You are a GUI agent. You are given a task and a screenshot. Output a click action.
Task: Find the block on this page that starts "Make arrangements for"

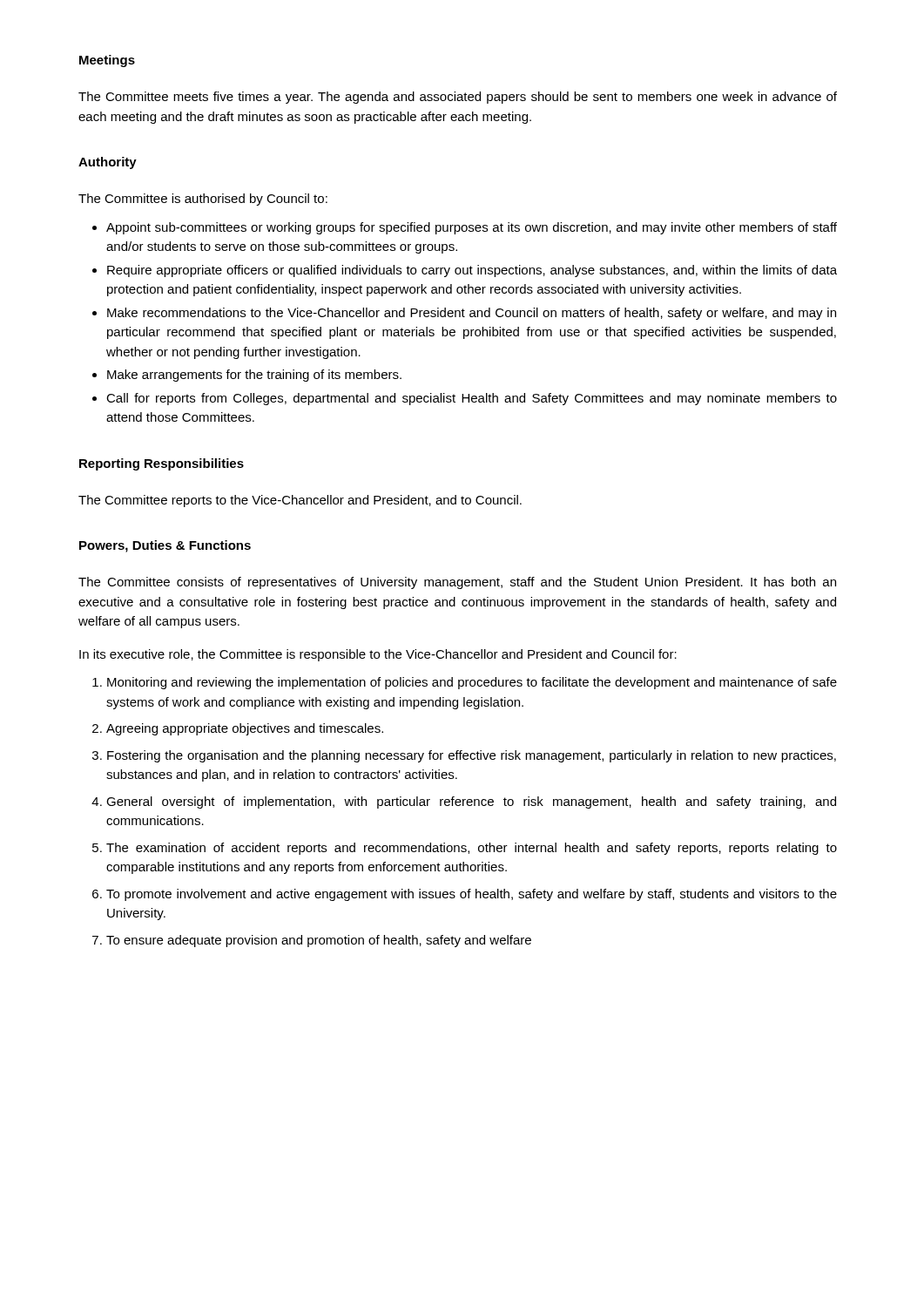pos(254,374)
